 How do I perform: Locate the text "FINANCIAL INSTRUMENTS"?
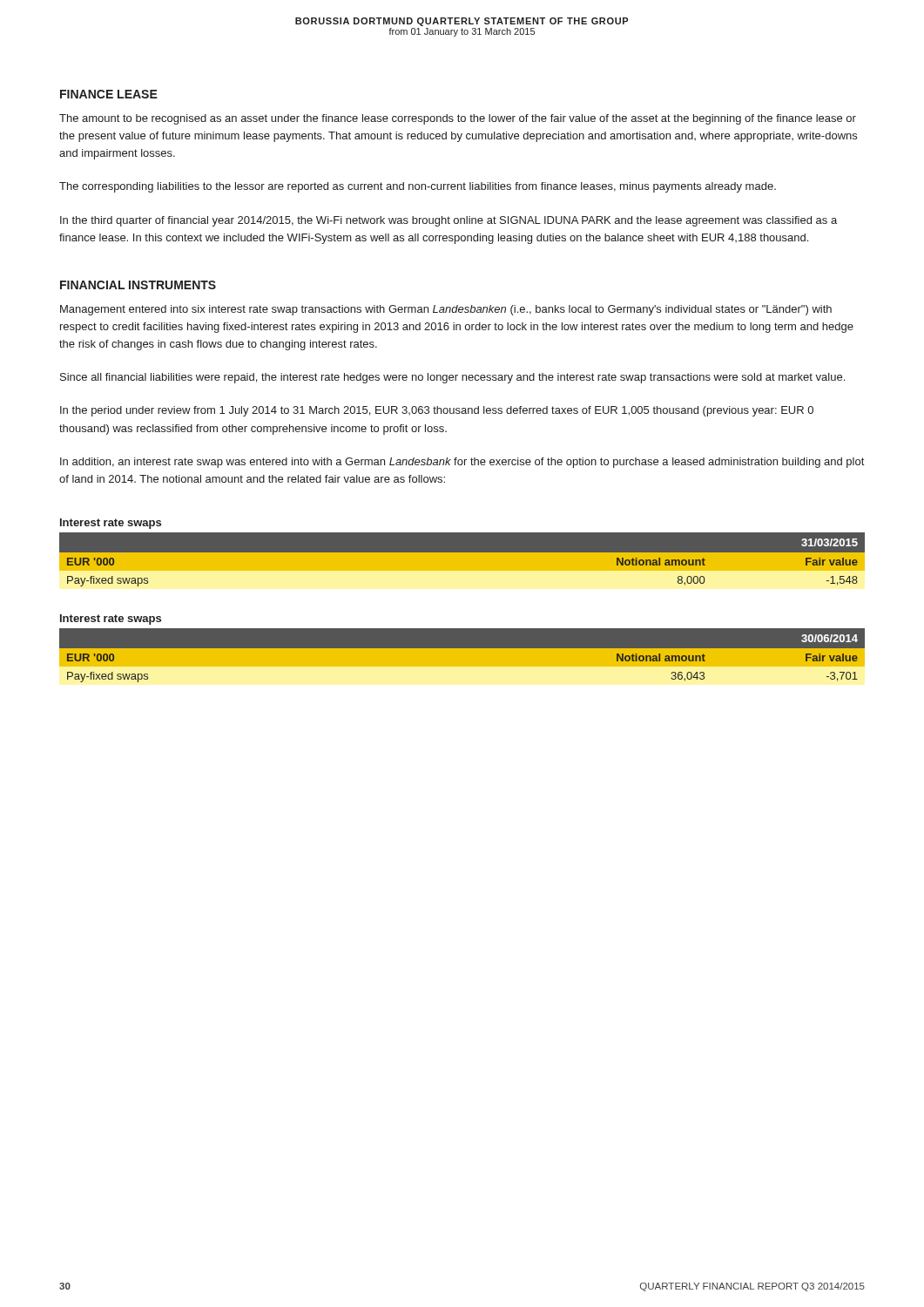[x=138, y=285]
